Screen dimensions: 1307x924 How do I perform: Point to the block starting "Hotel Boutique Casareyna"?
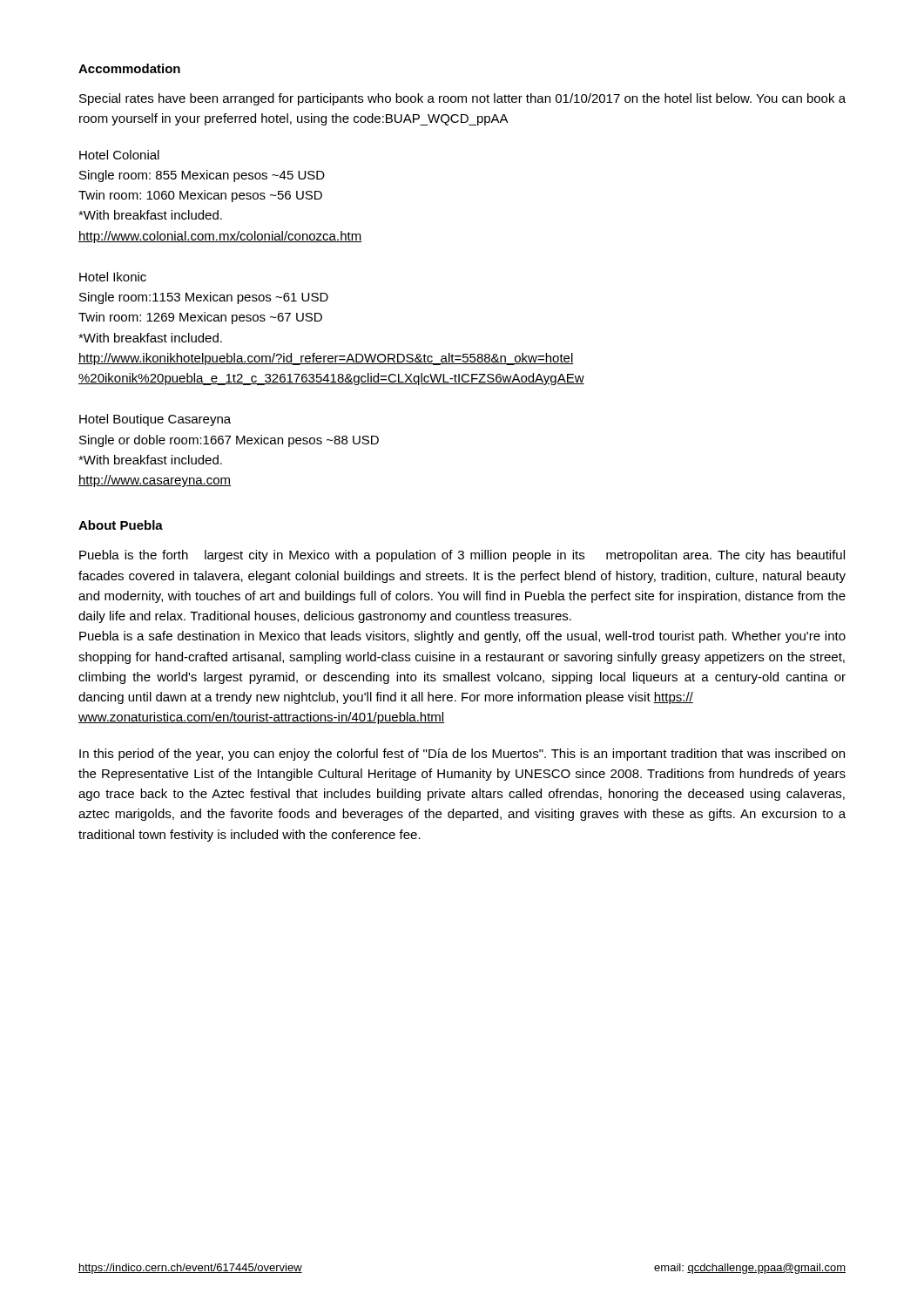tap(229, 449)
